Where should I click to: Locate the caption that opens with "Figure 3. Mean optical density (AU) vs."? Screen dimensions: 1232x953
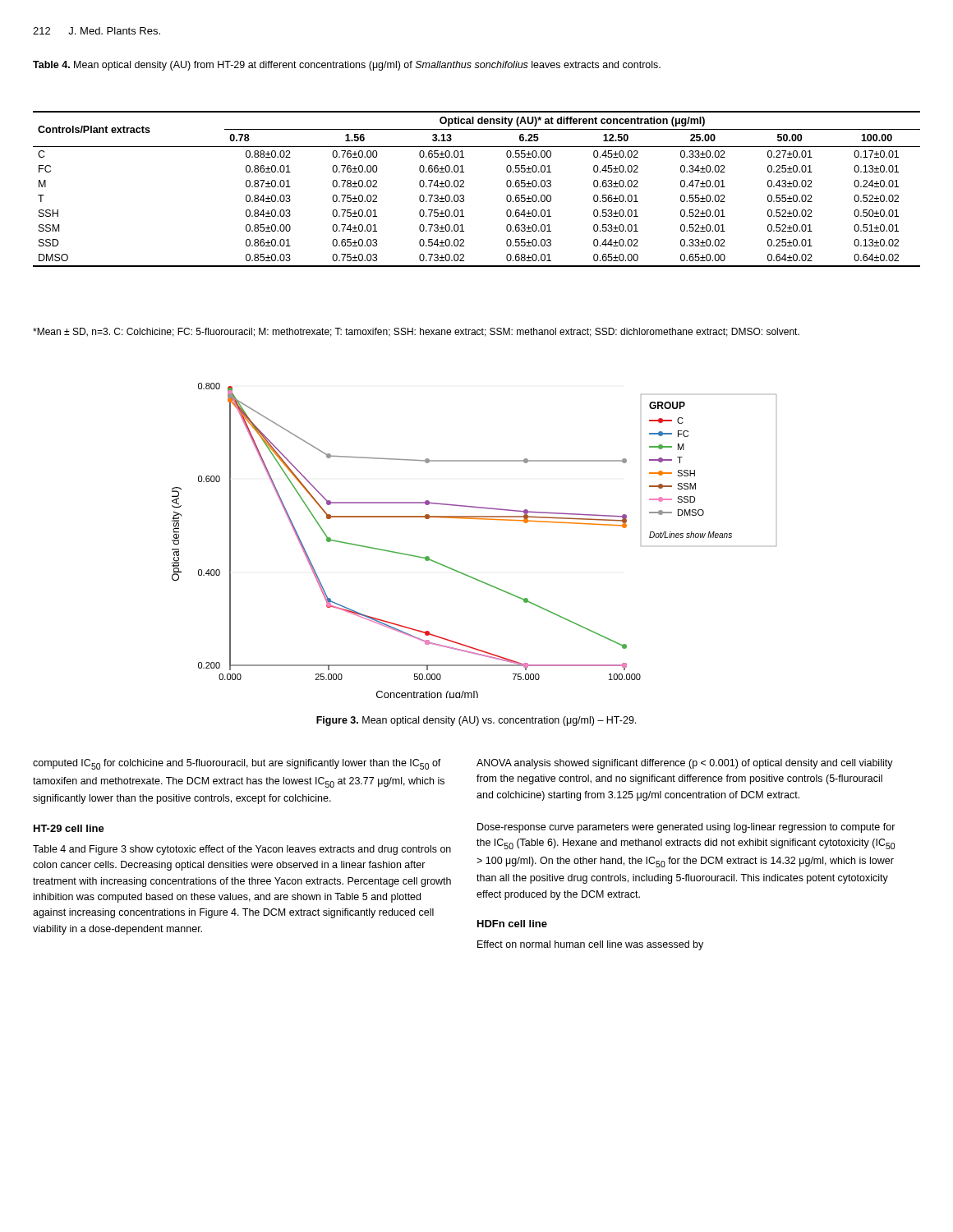pyautogui.click(x=476, y=720)
